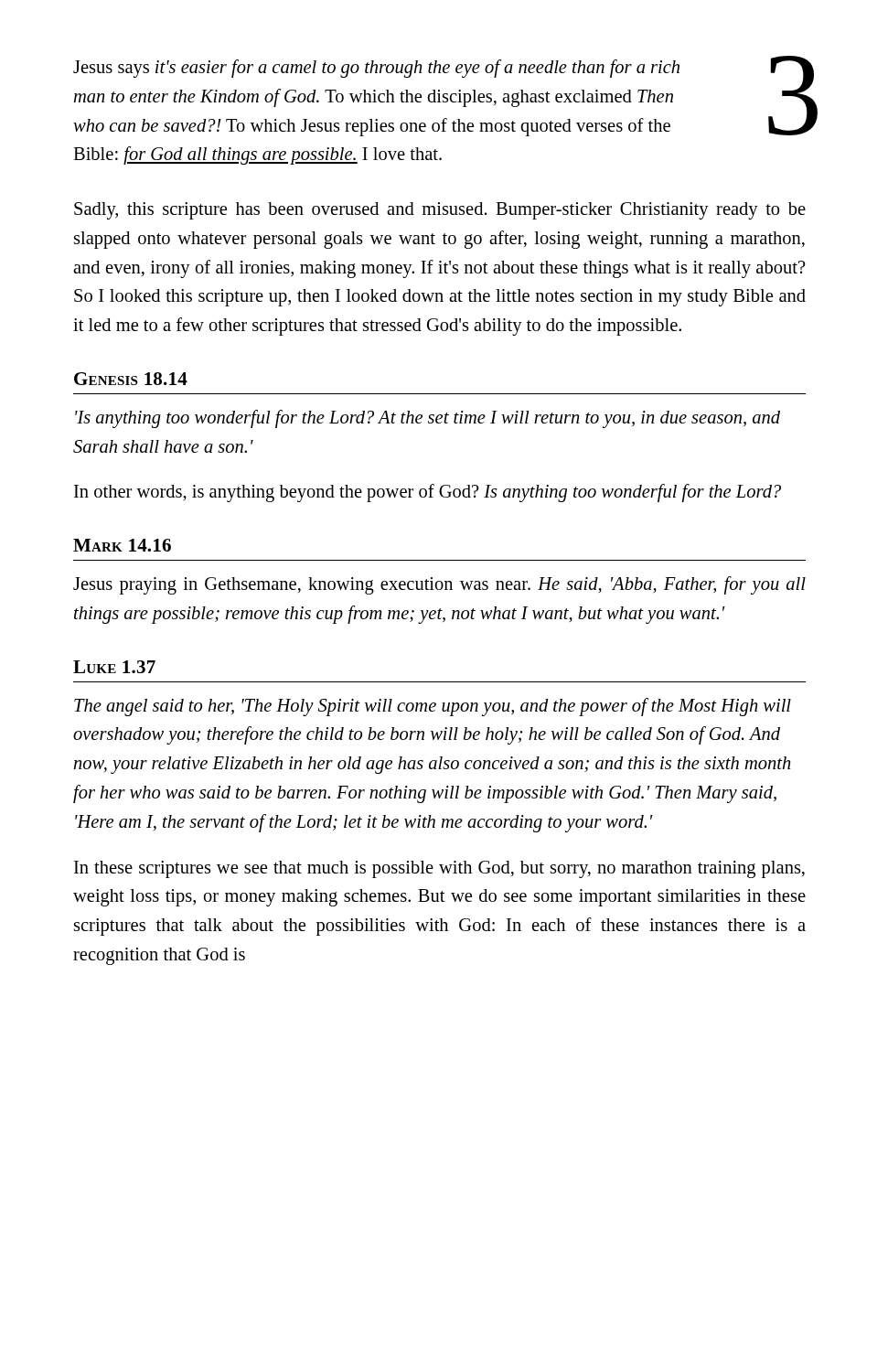
Task: Select the passage starting "Genesis 18.14"
Action: point(130,379)
